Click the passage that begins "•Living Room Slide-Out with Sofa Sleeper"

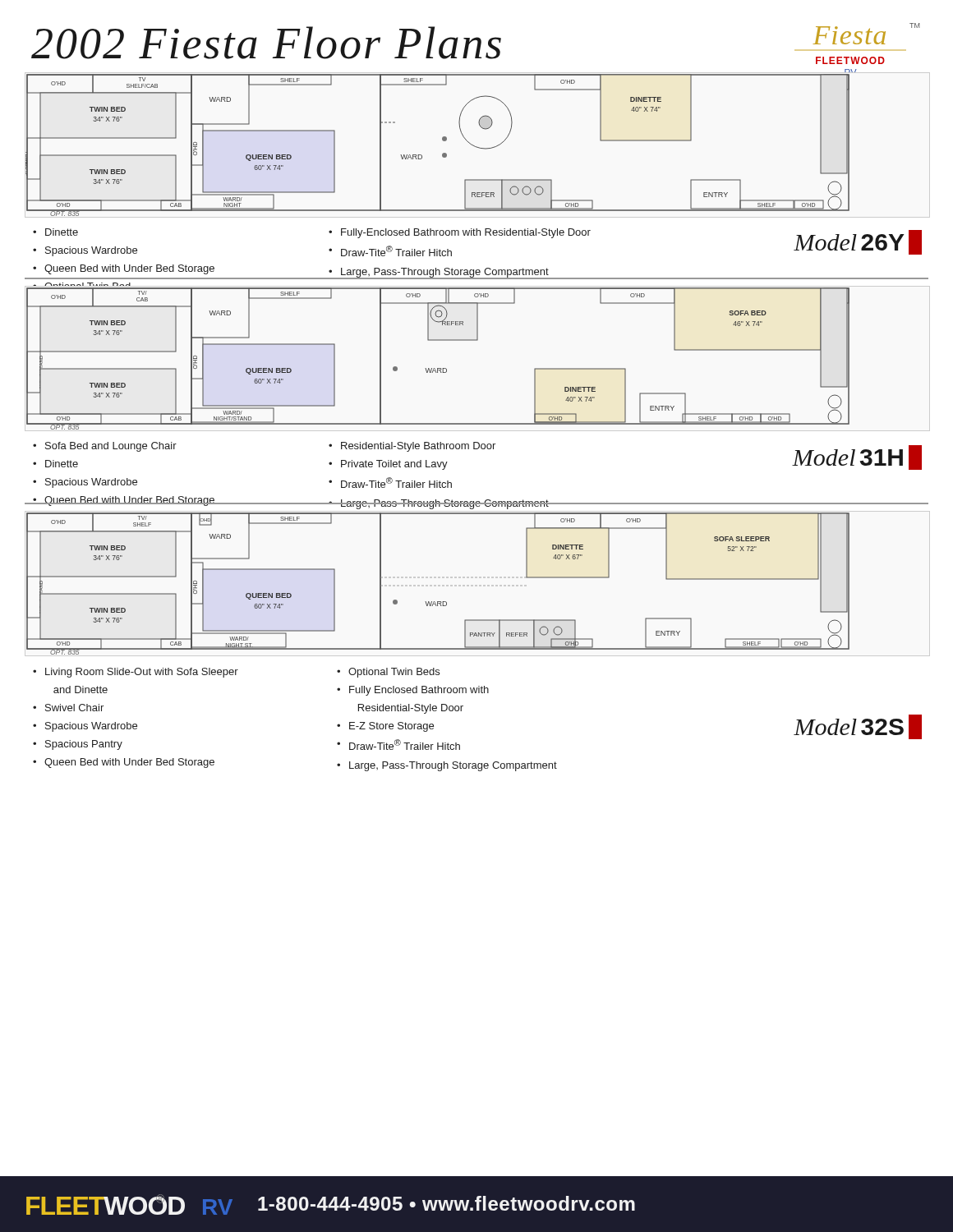pyautogui.click(x=136, y=673)
